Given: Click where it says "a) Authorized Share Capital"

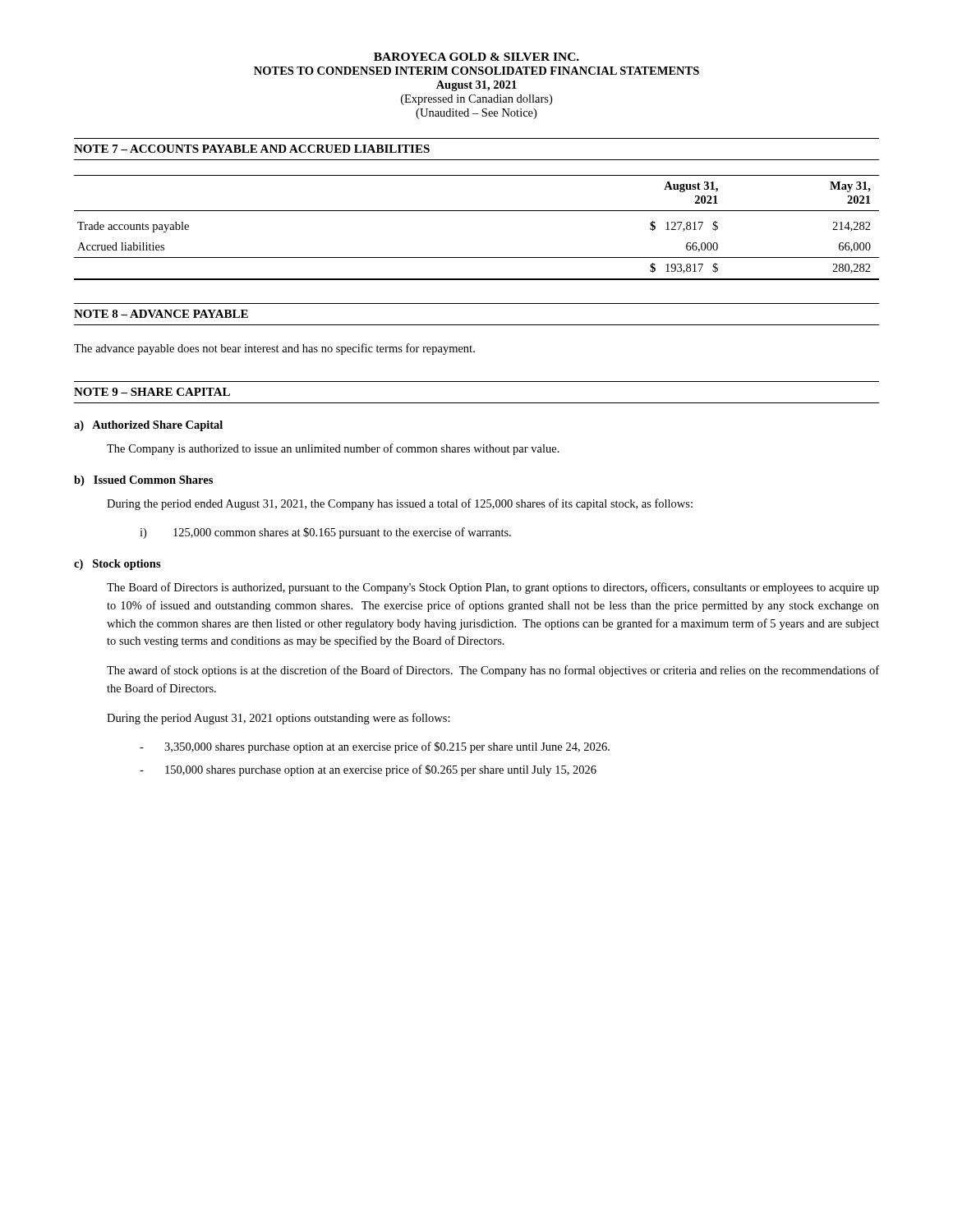Looking at the screenshot, I should [x=148, y=424].
